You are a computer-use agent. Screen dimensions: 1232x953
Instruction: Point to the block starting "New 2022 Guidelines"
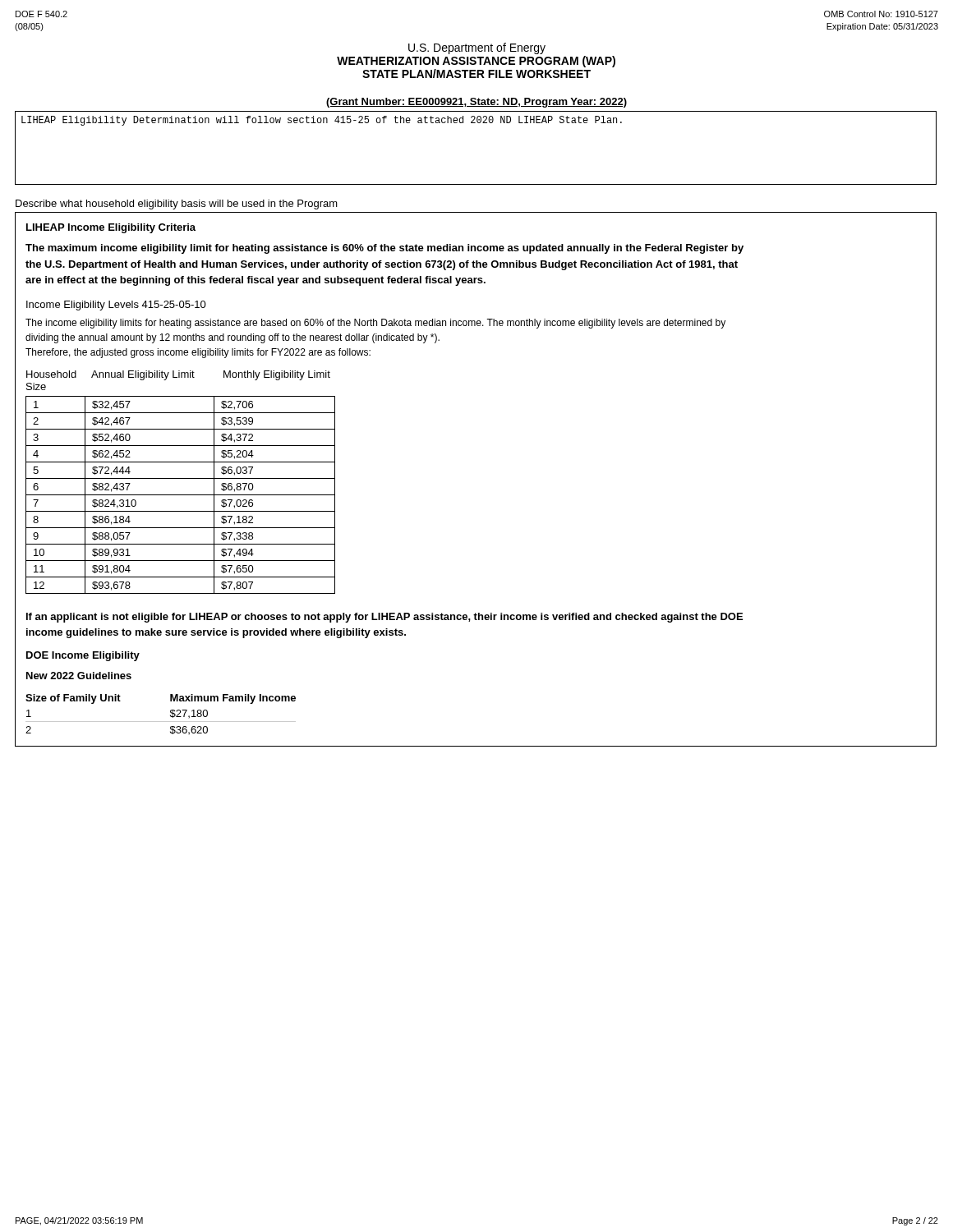click(x=79, y=675)
